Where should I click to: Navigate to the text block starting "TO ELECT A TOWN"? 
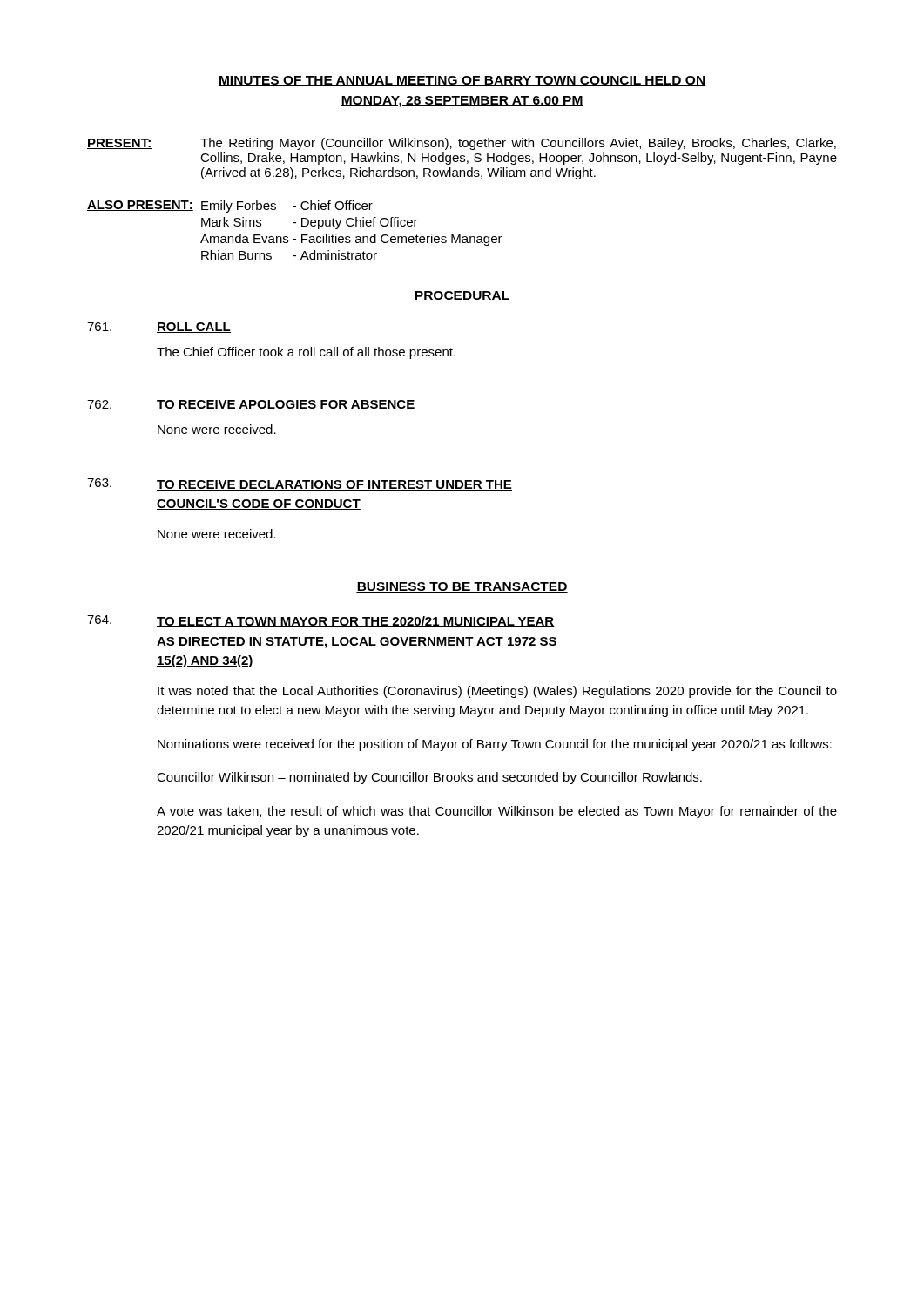[497, 641]
